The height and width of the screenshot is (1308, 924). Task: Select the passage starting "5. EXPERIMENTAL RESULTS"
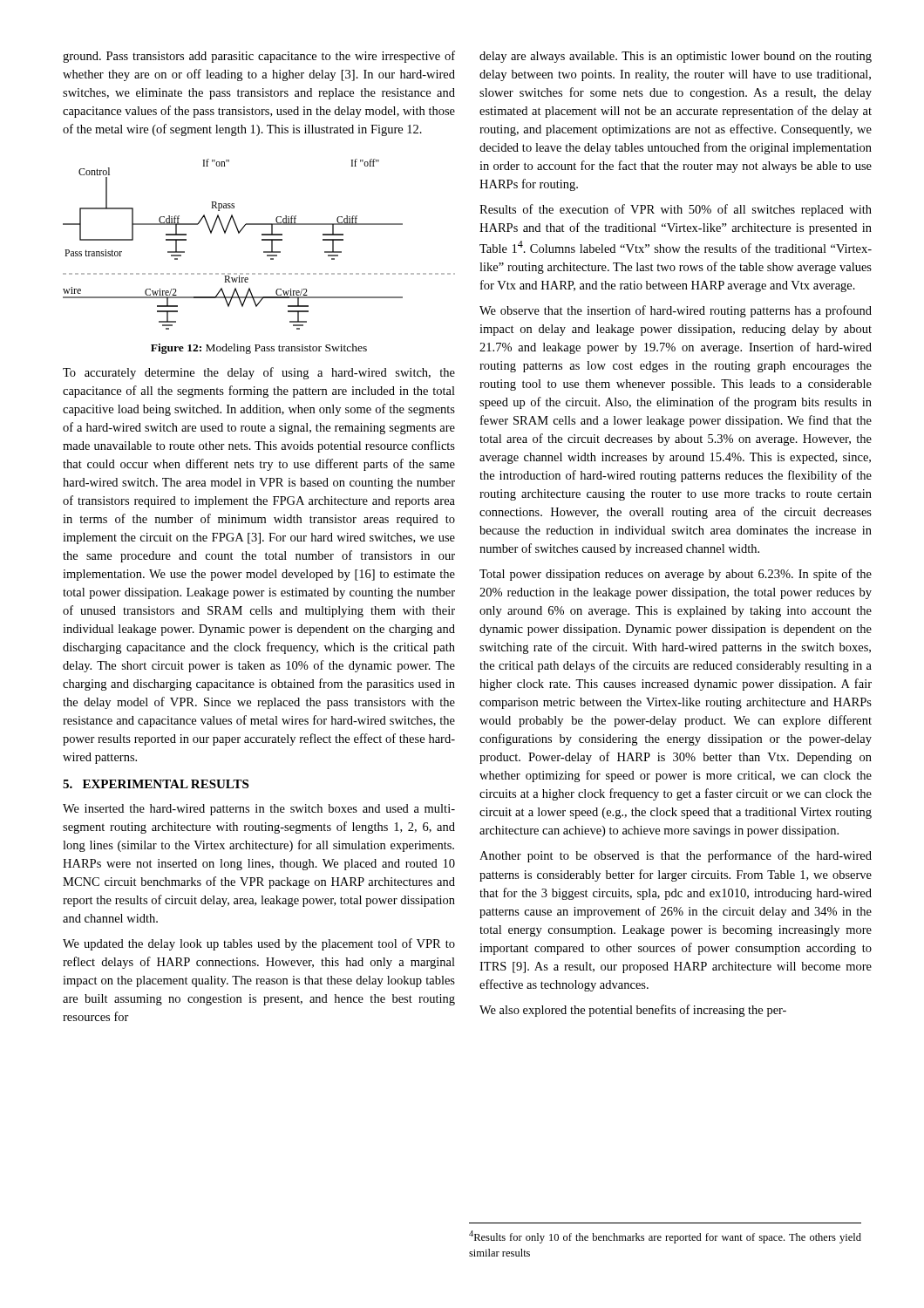pos(259,785)
